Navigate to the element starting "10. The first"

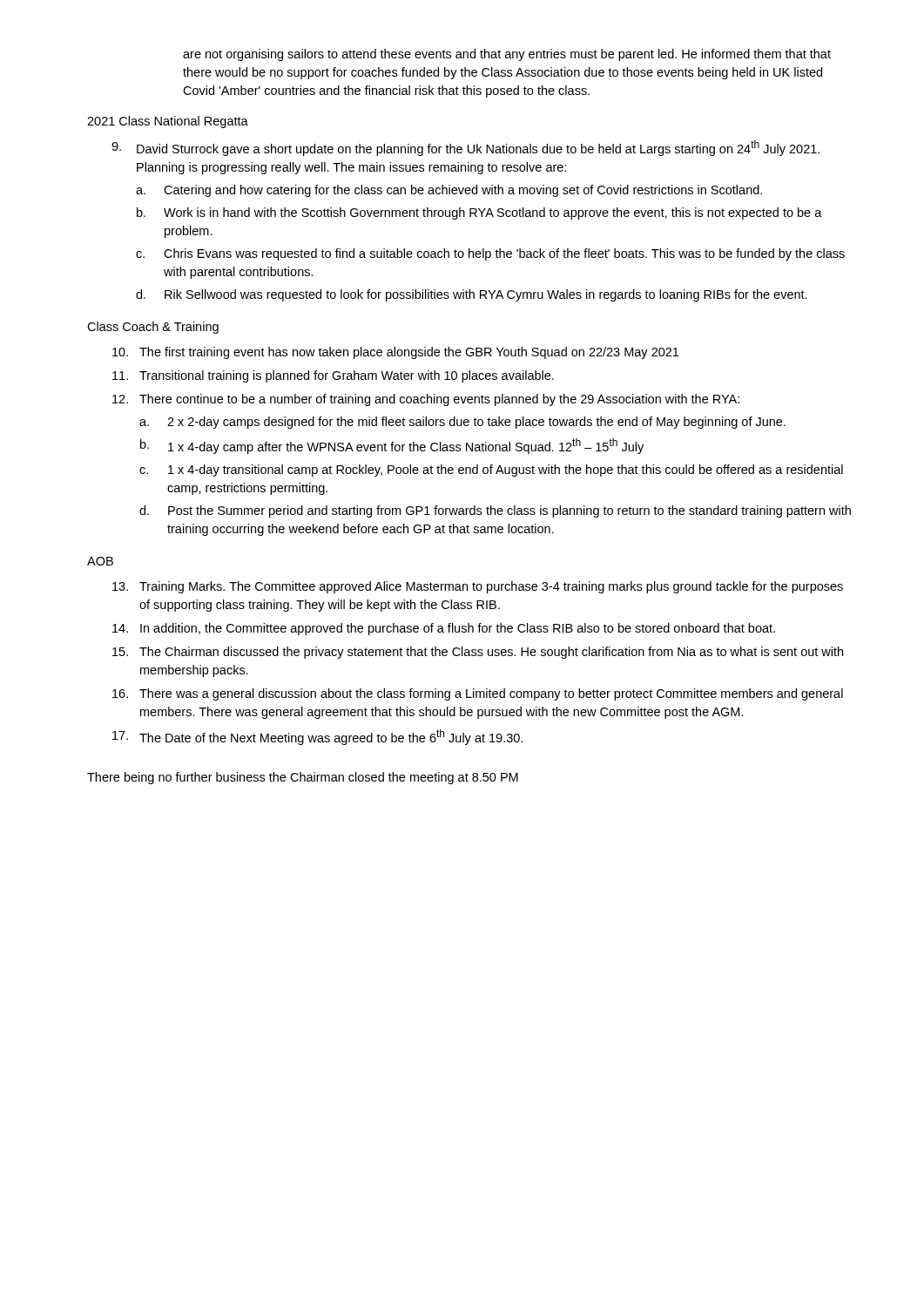pos(483,352)
